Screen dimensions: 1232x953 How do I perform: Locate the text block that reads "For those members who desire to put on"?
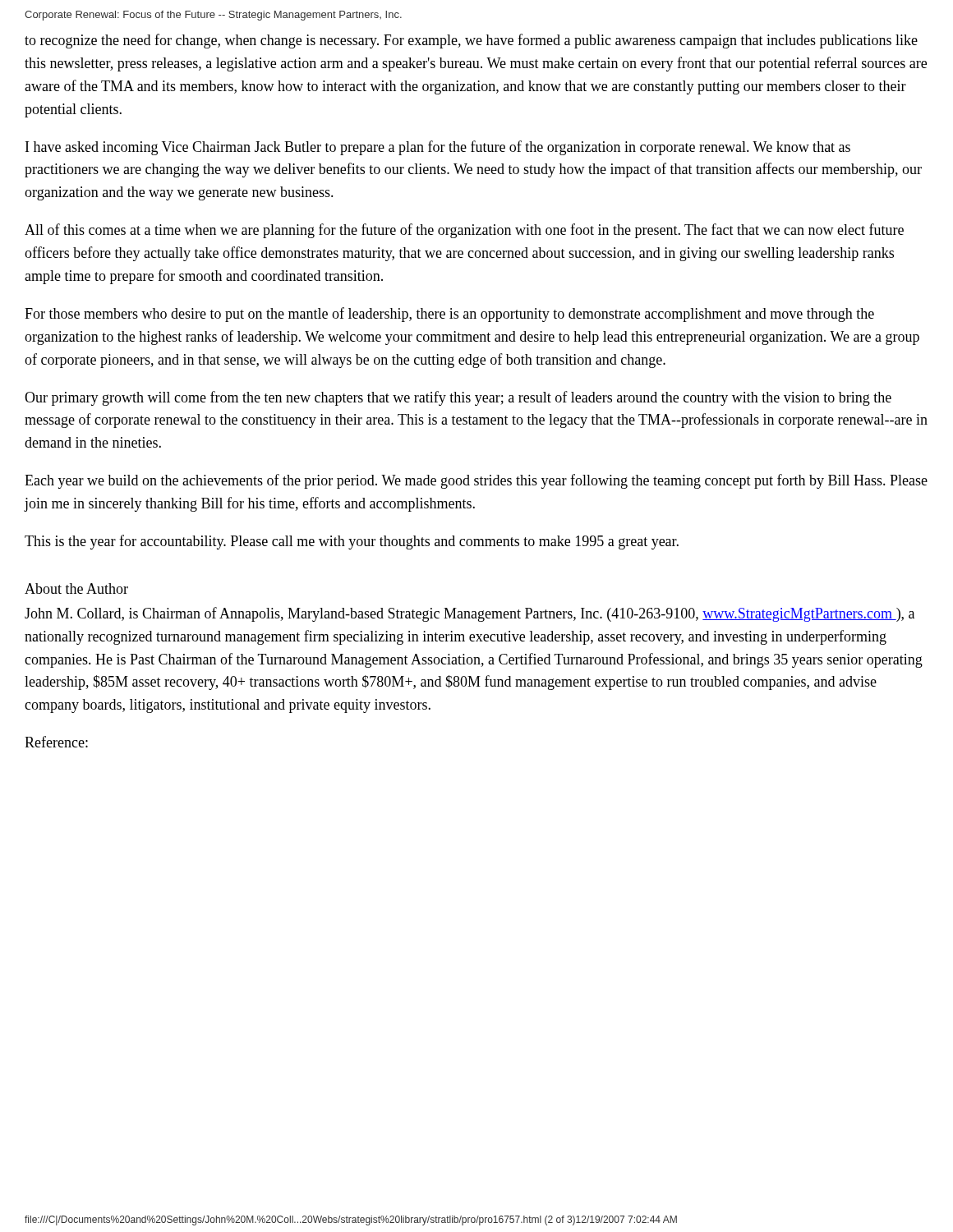472,337
